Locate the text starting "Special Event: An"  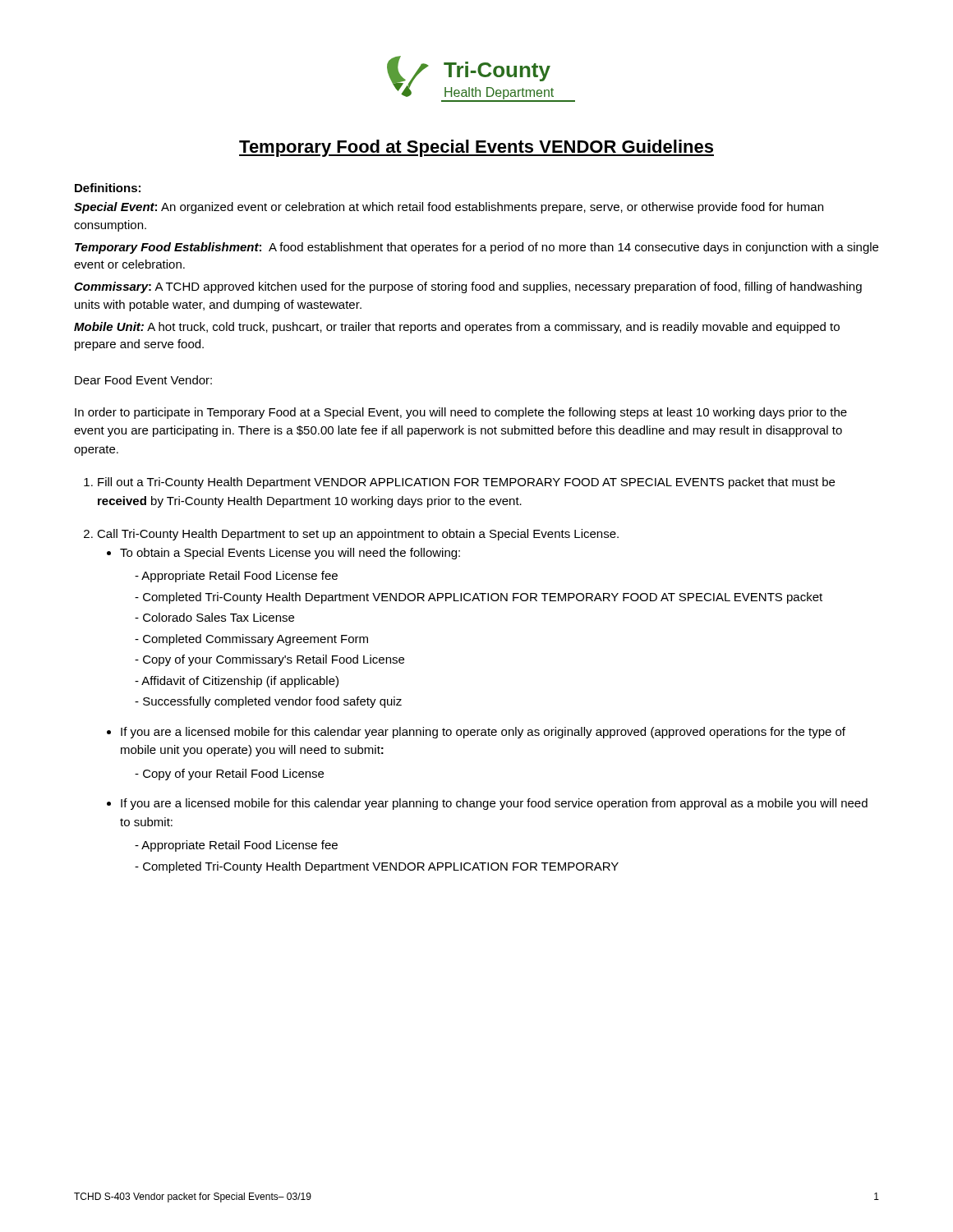tap(476, 276)
